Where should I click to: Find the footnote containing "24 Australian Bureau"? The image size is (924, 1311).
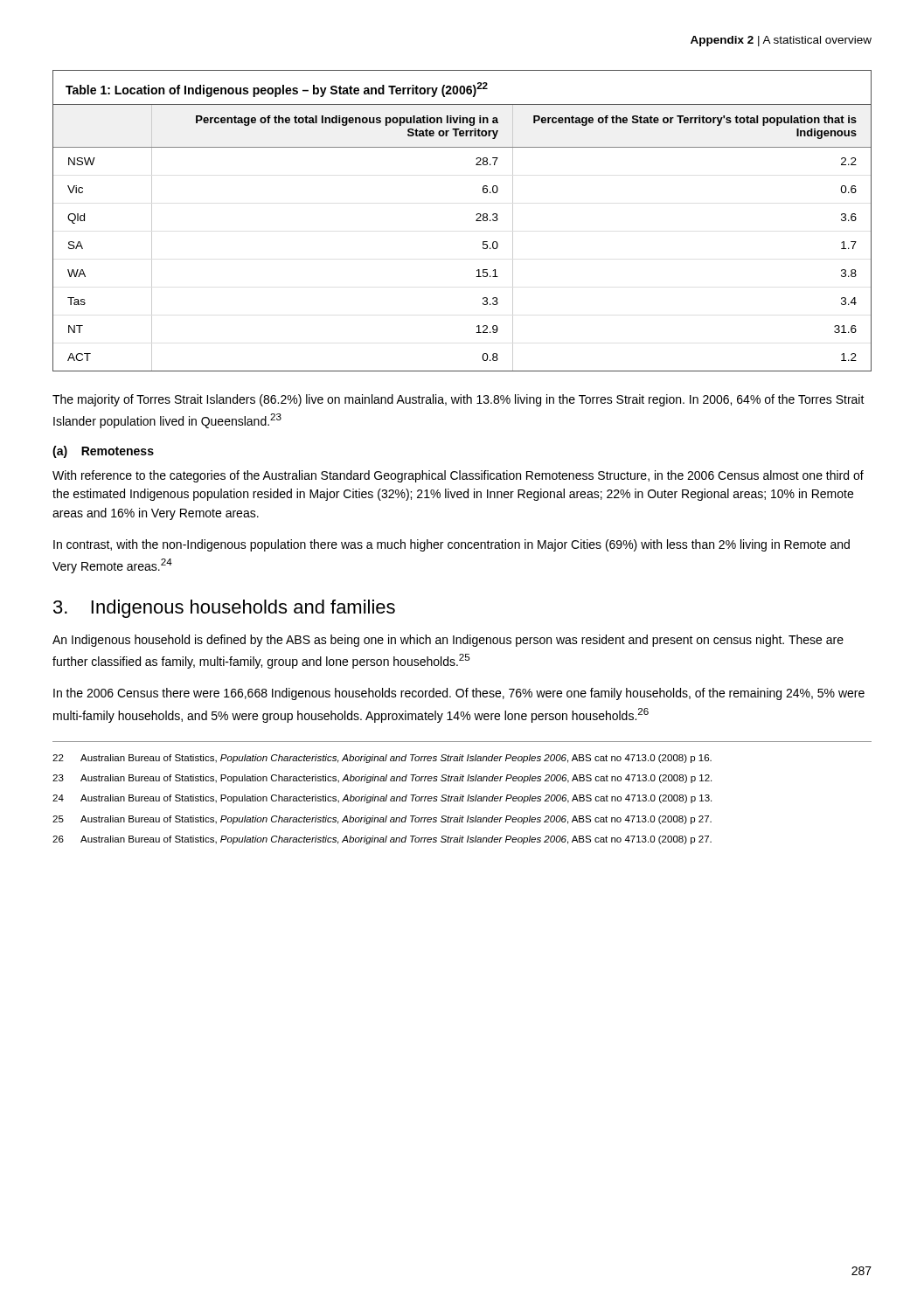pos(383,799)
